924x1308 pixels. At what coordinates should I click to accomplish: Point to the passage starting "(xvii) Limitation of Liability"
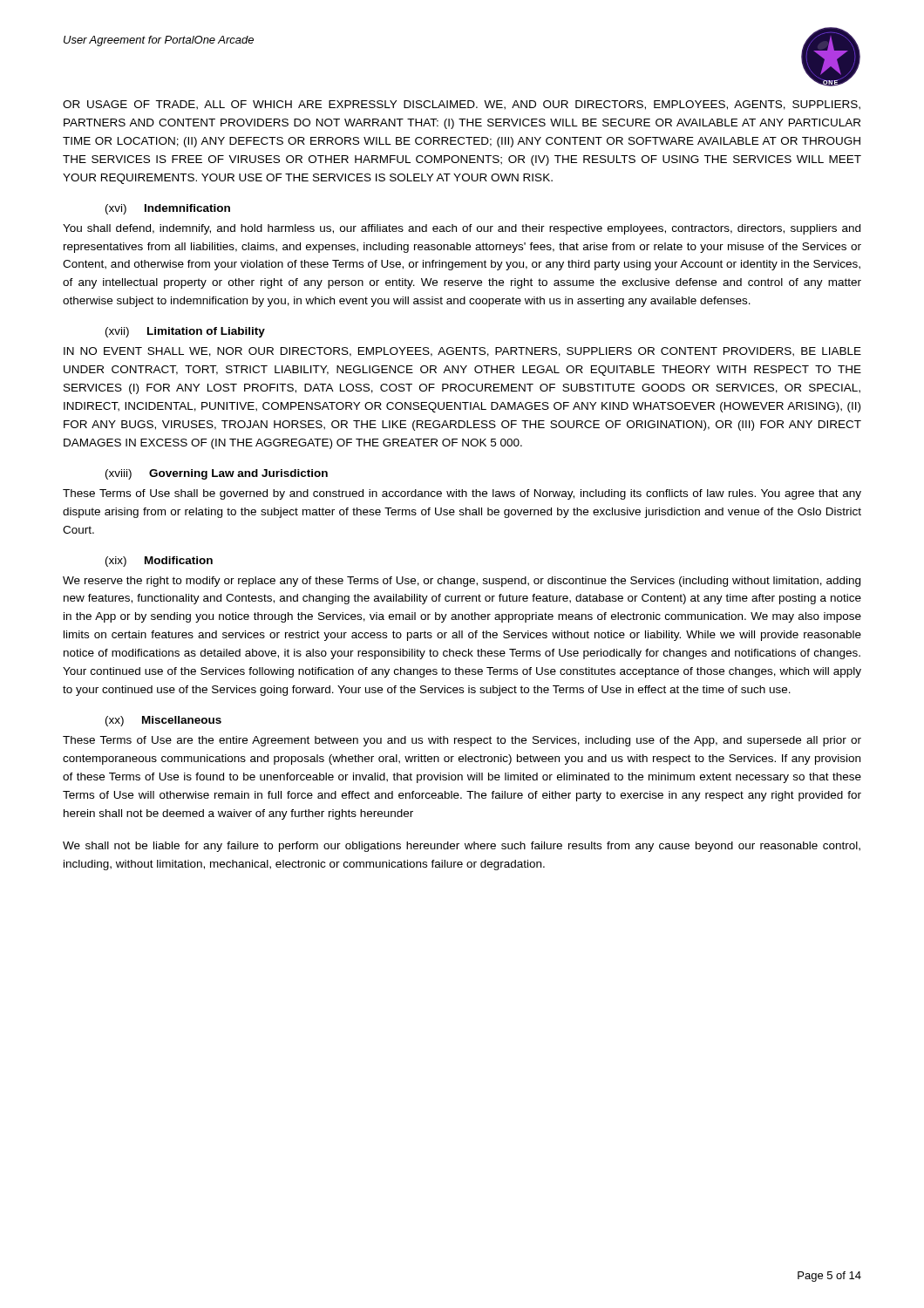tap(185, 332)
